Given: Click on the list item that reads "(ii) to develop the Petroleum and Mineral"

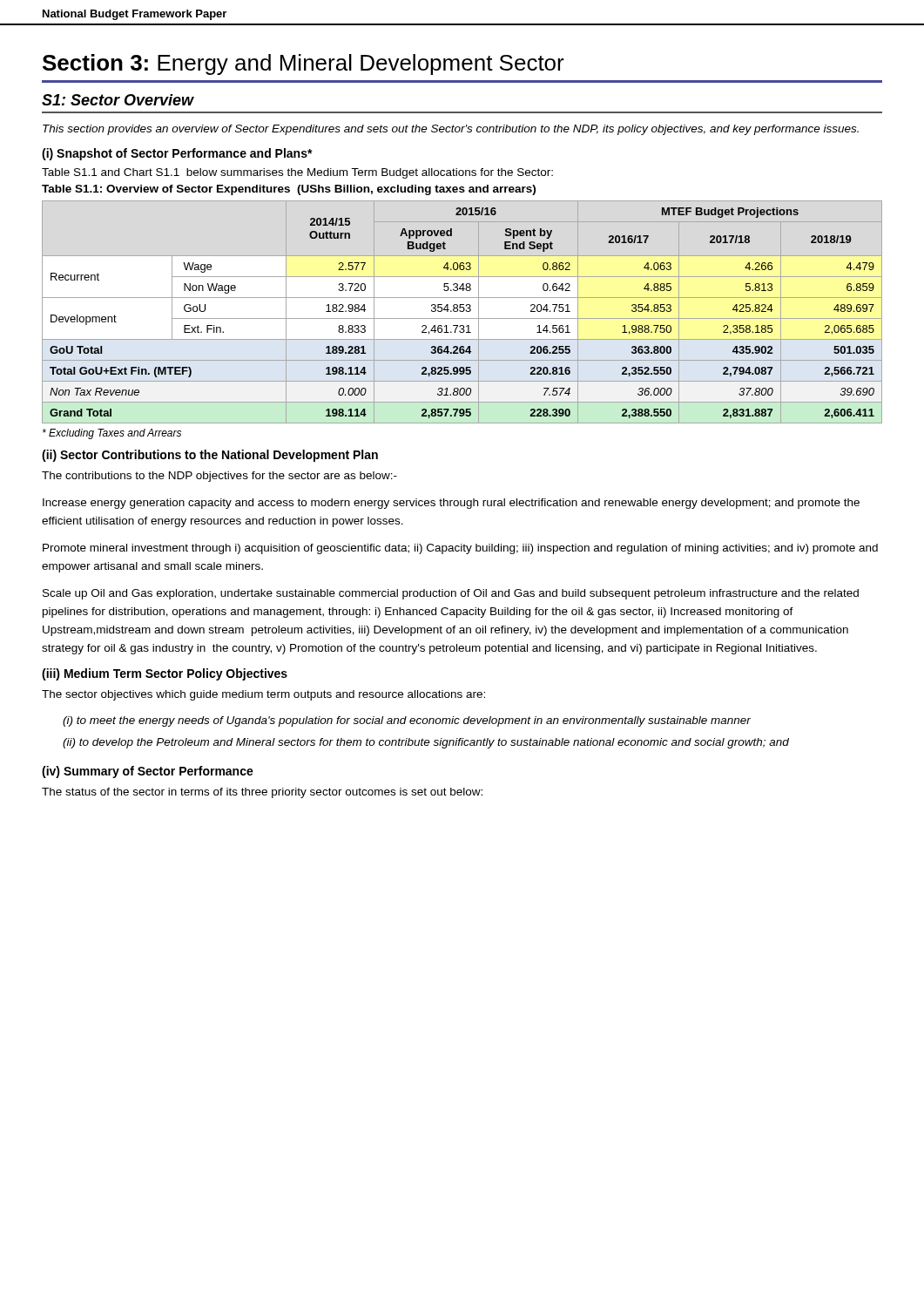Looking at the screenshot, I should pyautogui.click(x=426, y=742).
